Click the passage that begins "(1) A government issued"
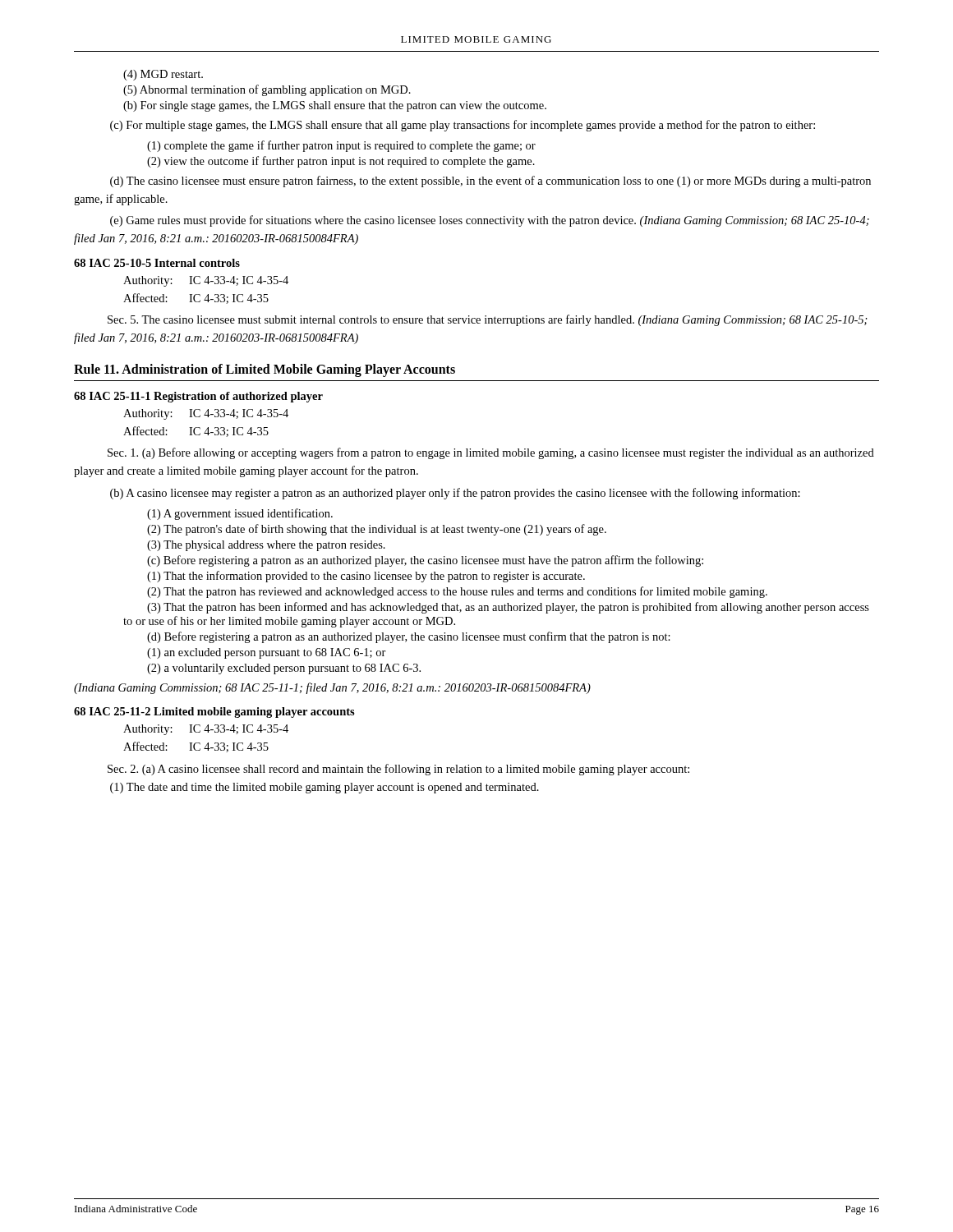The width and height of the screenshot is (953, 1232). [x=228, y=513]
